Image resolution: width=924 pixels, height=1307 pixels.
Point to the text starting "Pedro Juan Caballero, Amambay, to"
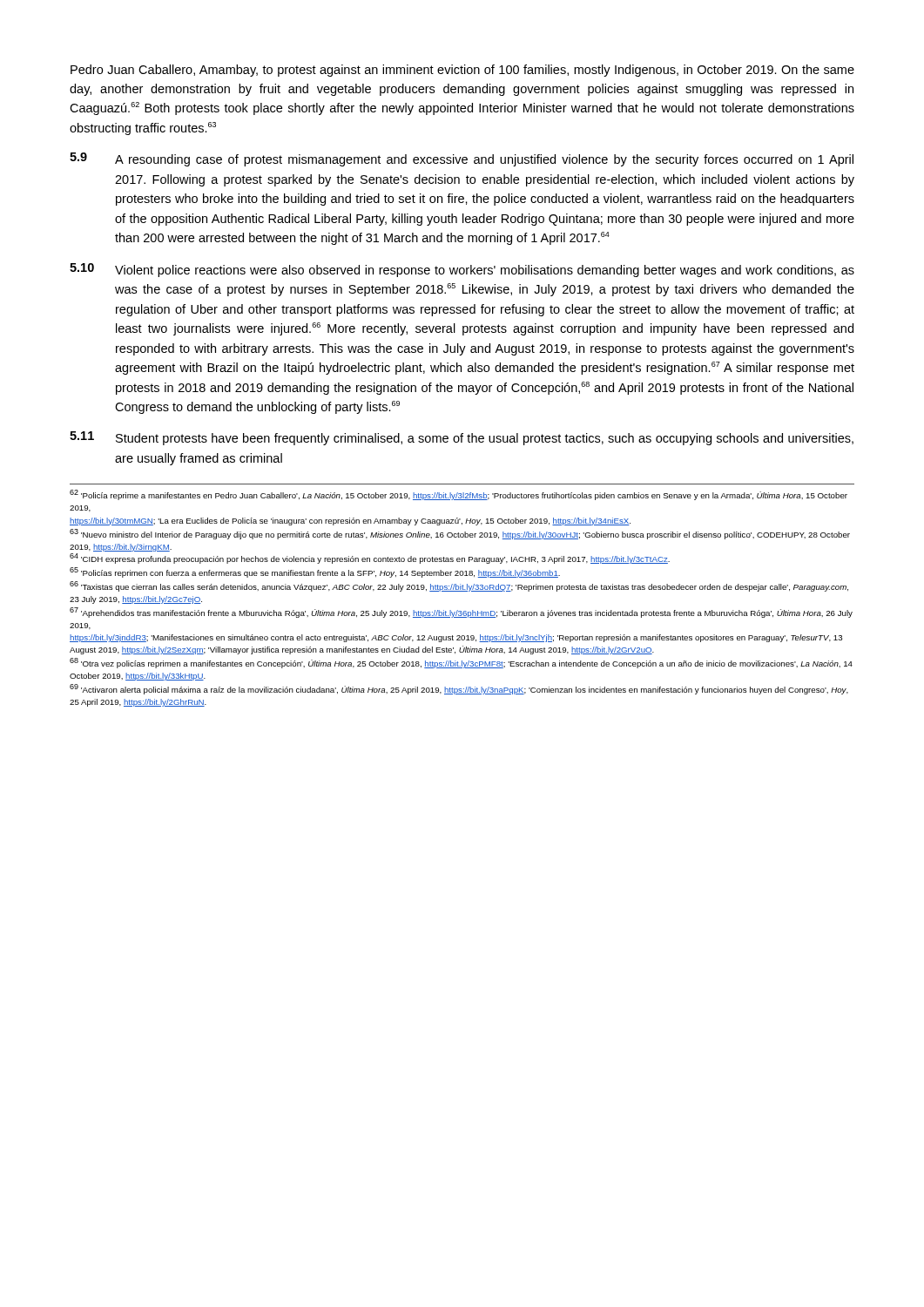[x=462, y=99]
